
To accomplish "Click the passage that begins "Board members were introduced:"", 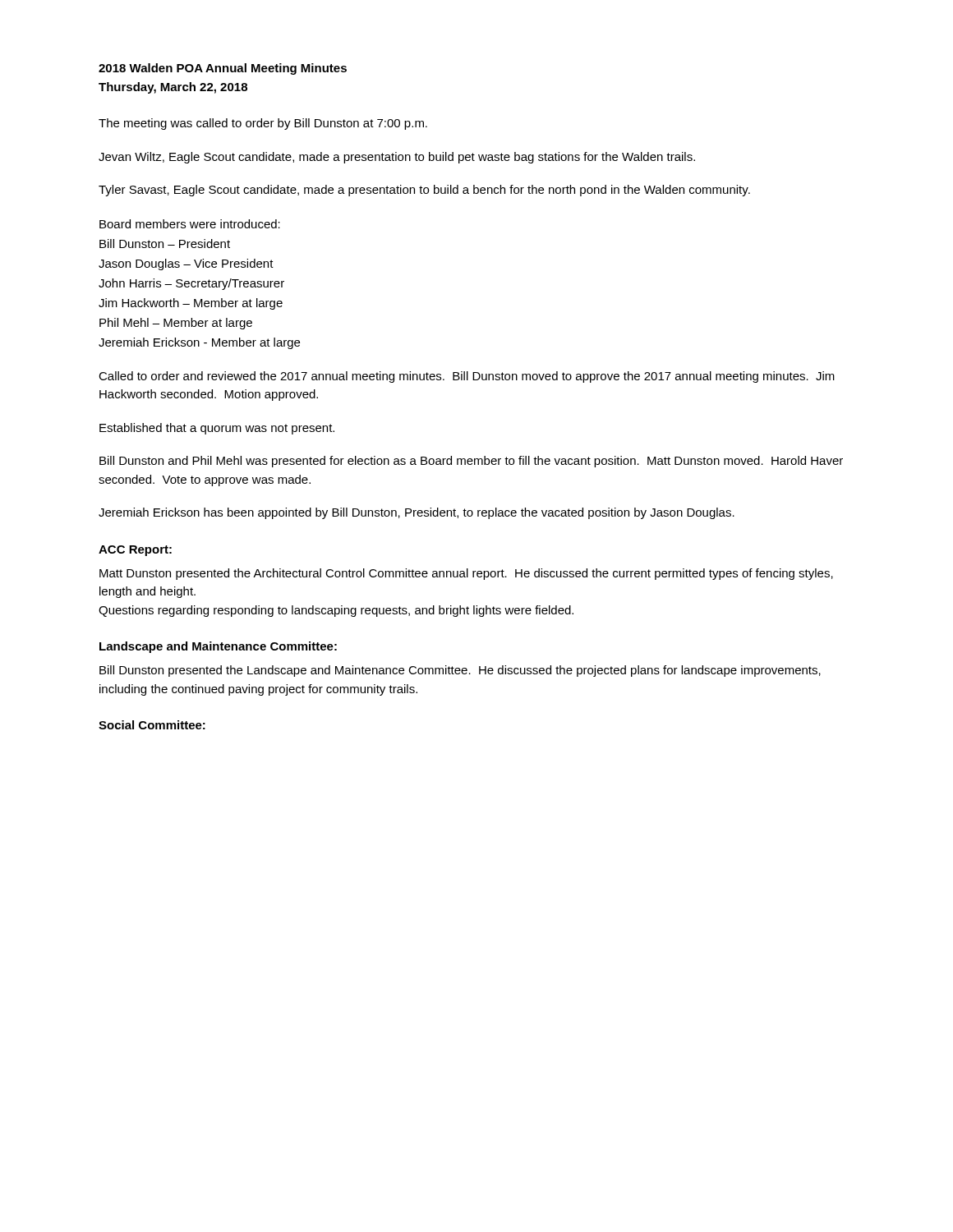I will (x=200, y=283).
